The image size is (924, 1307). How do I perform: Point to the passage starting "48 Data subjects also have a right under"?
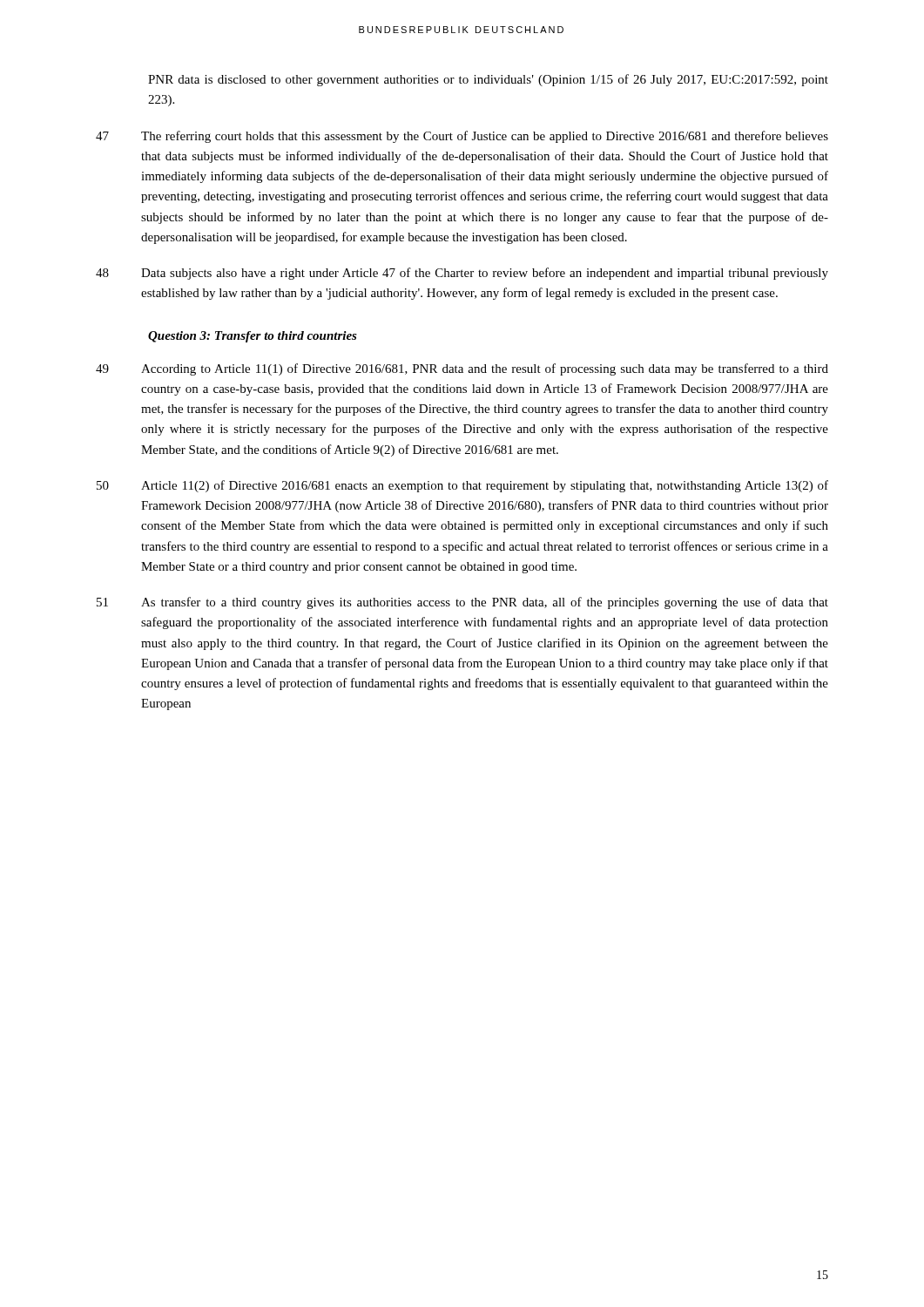[462, 283]
